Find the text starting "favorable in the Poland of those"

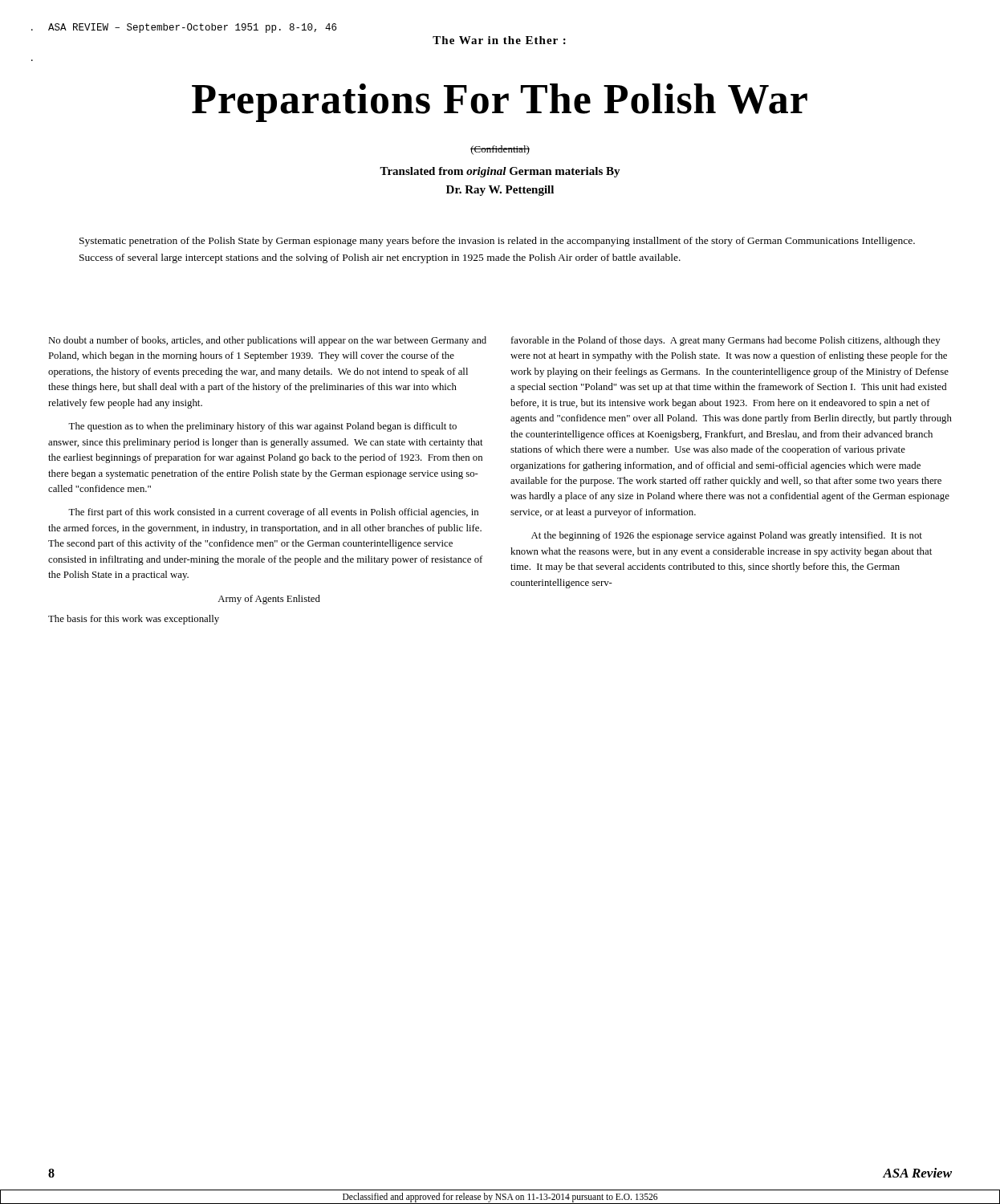(731, 426)
